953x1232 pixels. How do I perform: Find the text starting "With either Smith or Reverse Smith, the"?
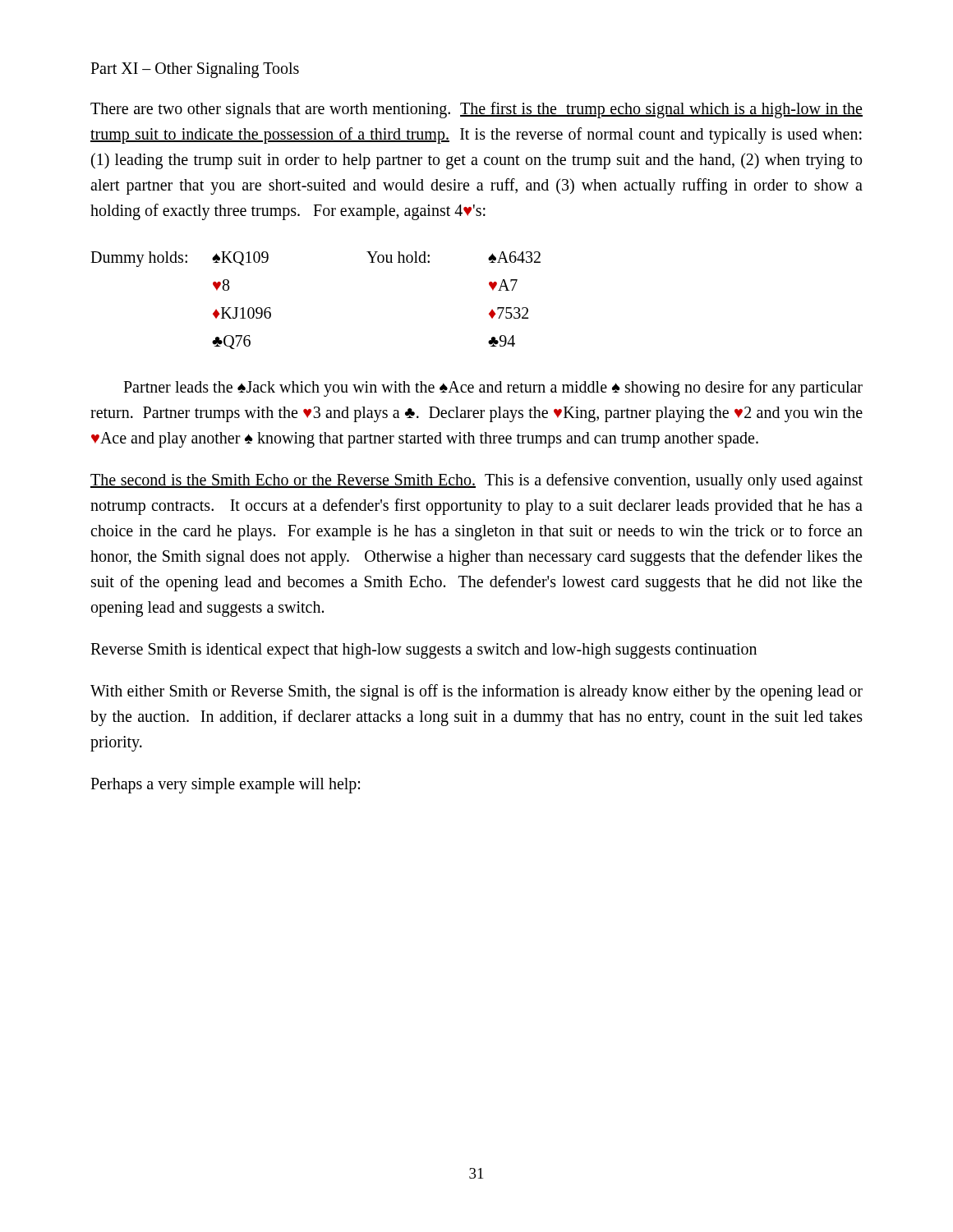point(476,716)
